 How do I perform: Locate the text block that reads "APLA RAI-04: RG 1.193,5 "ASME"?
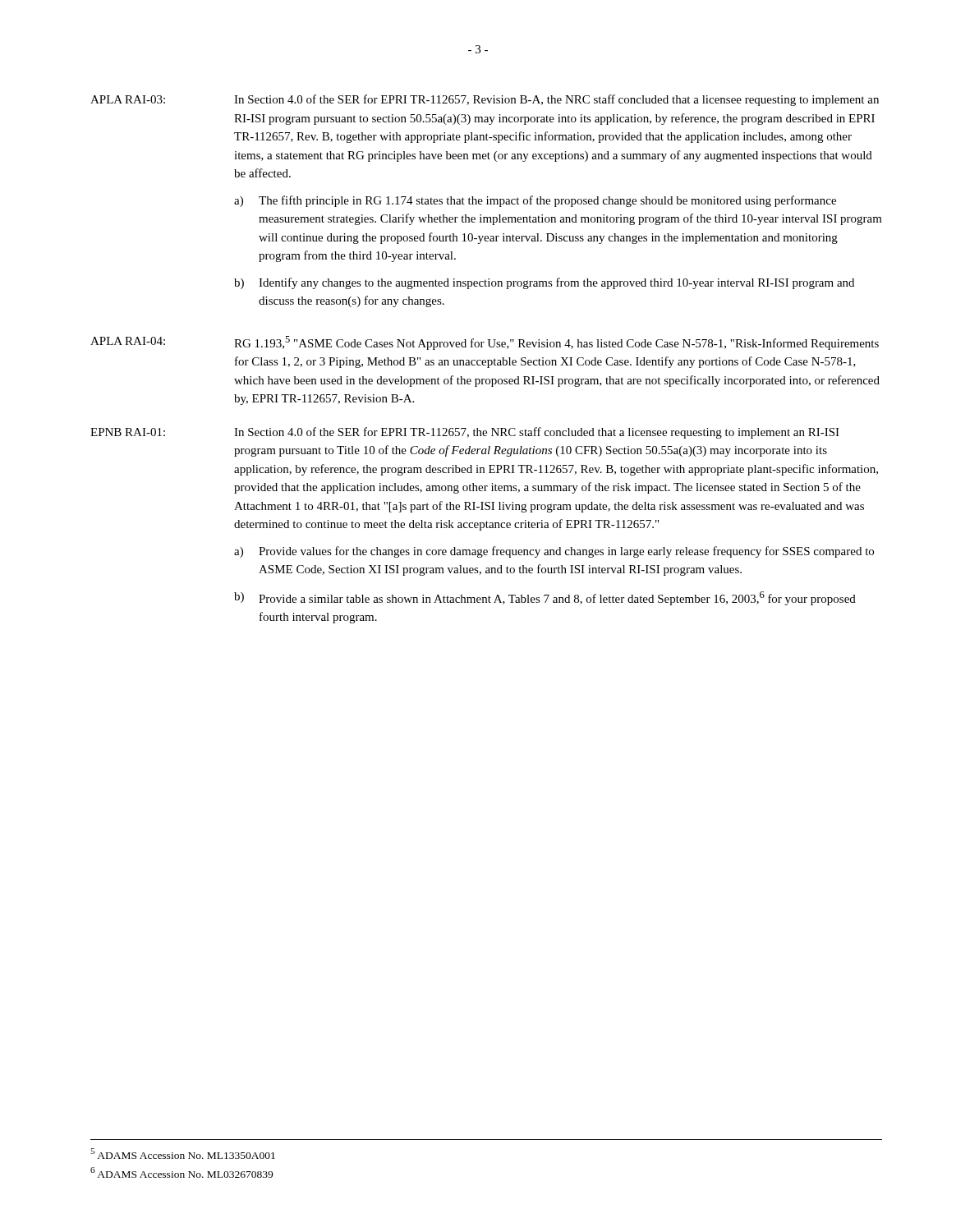tap(486, 370)
